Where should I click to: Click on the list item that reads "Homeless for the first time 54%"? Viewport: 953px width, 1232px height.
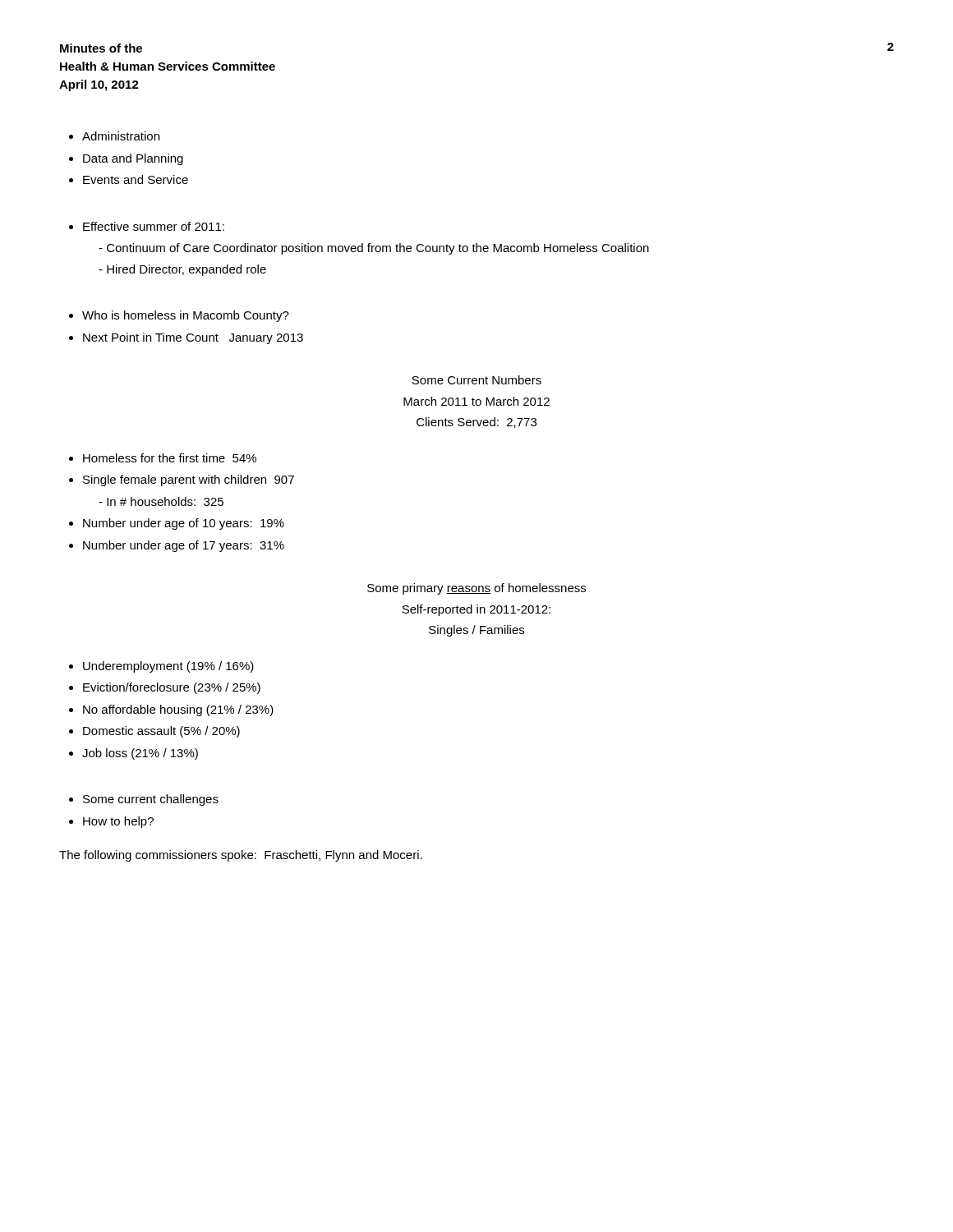169,458
